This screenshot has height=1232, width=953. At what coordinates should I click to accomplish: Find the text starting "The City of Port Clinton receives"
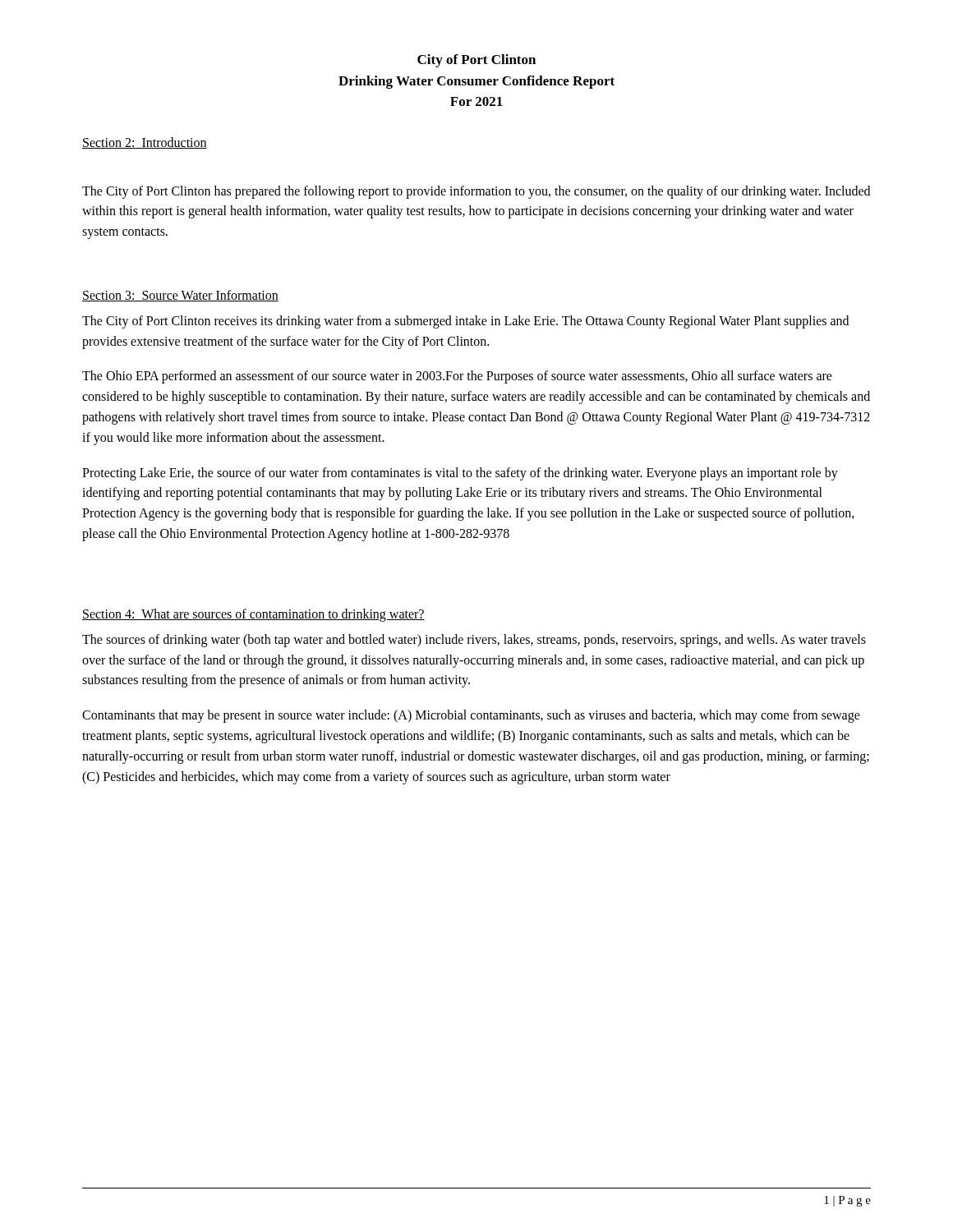[x=466, y=331]
